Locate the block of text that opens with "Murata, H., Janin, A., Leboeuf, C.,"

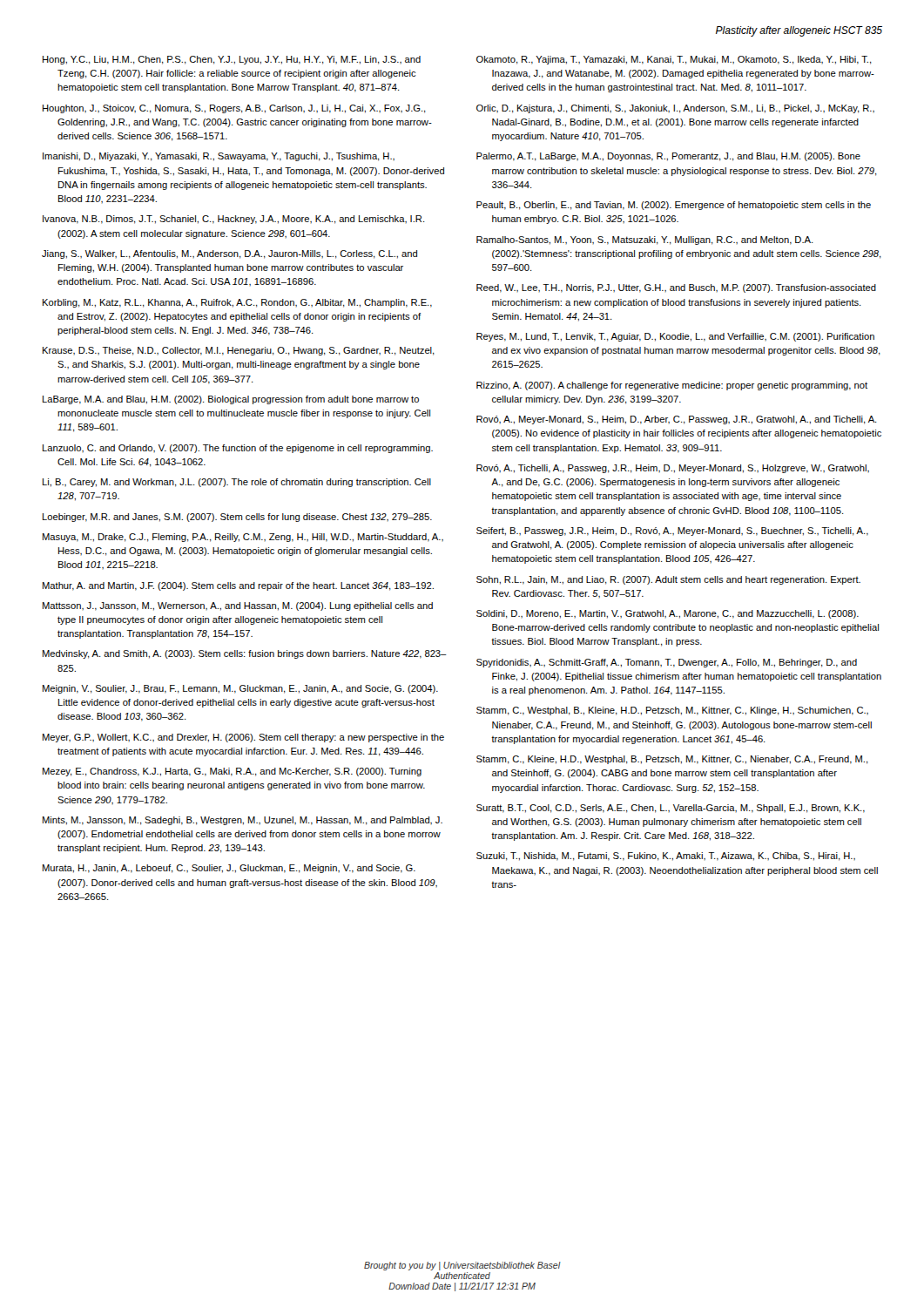tap(240, 882)
